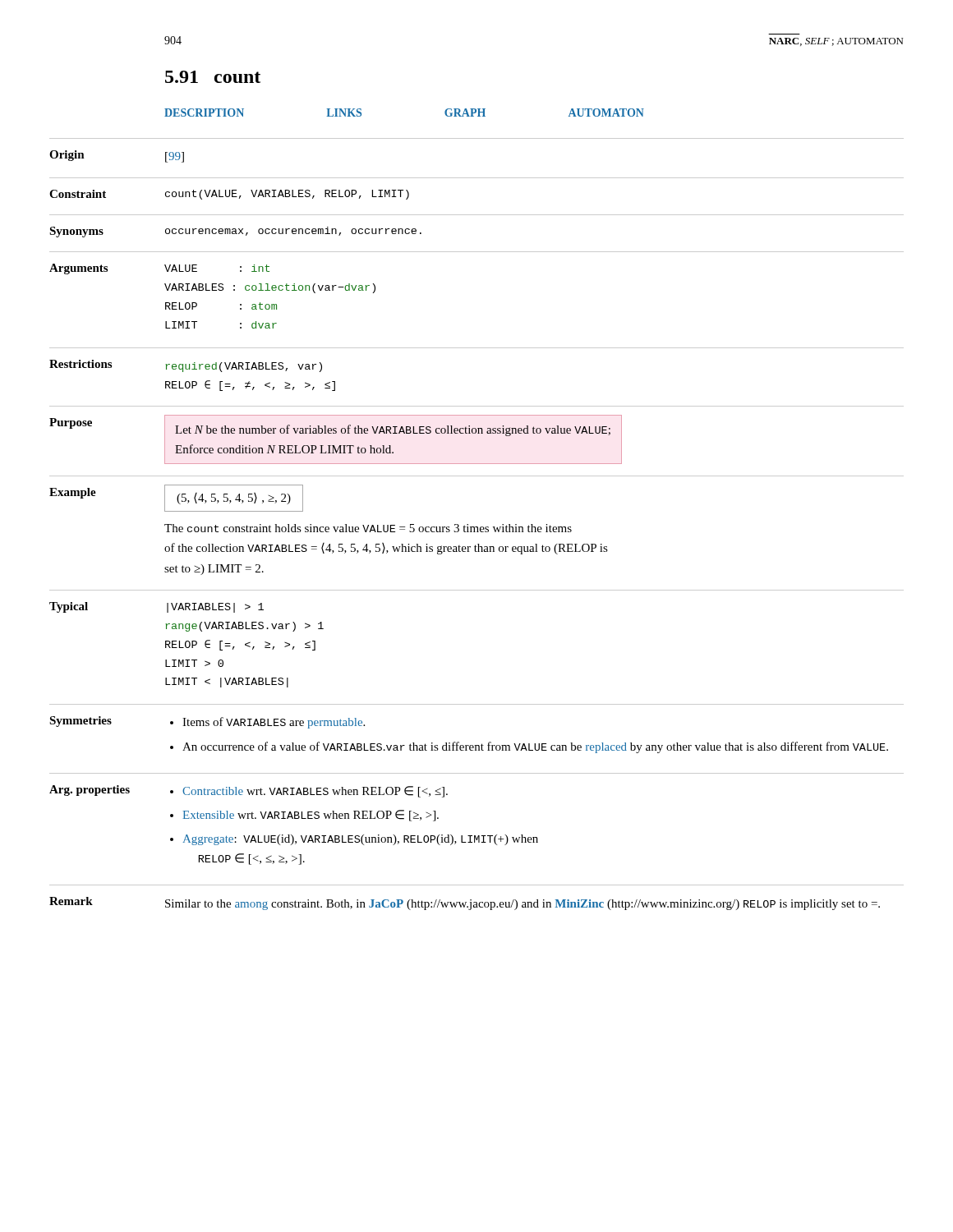Select the text block containing "Restrictions required(VARIABLES, var) RELOP ∈ [=, ≠, ,"
Image resolution: width=953 pixels, height=1232 pixels.
[186, 366]
